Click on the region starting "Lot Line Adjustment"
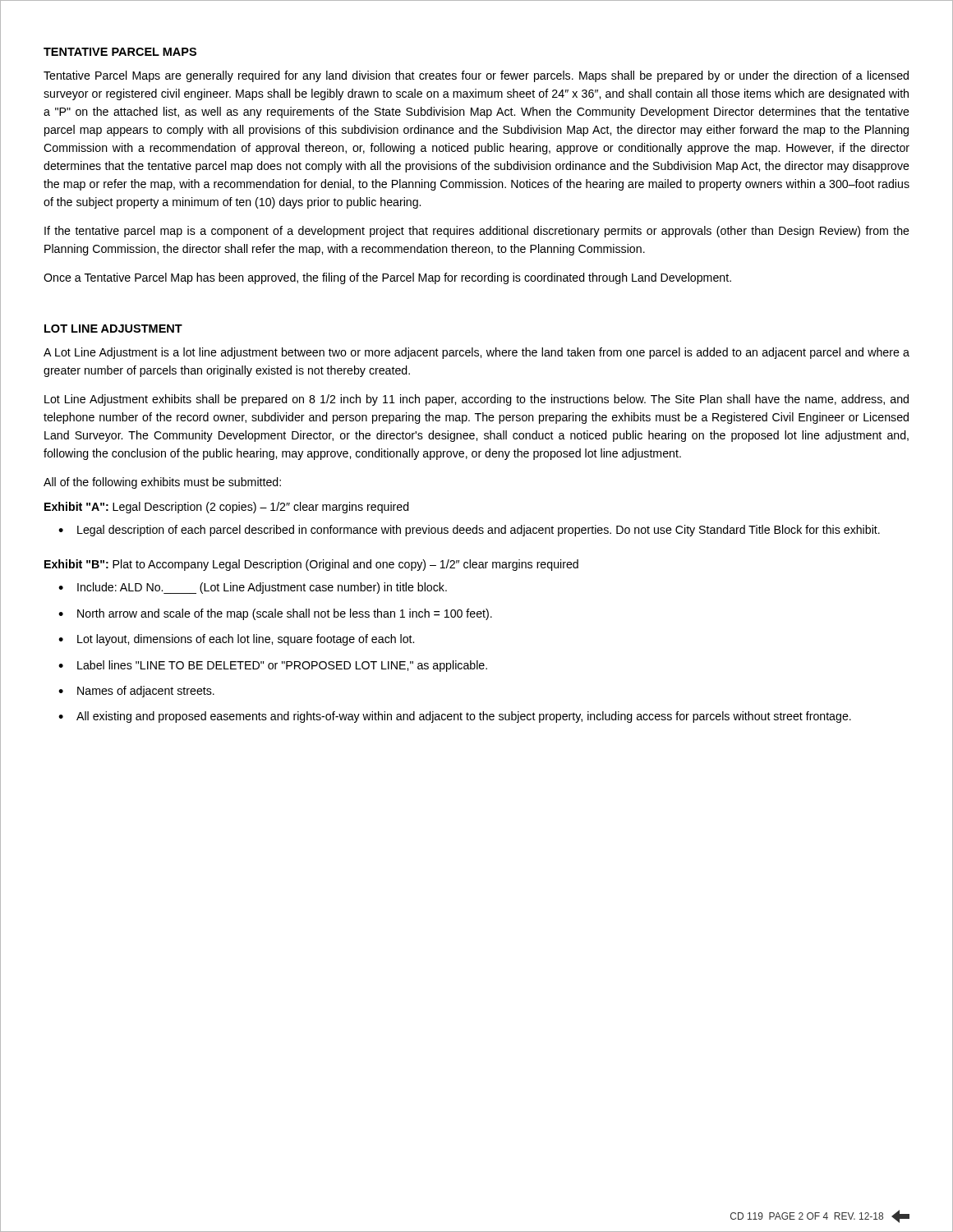 [476, 426]
